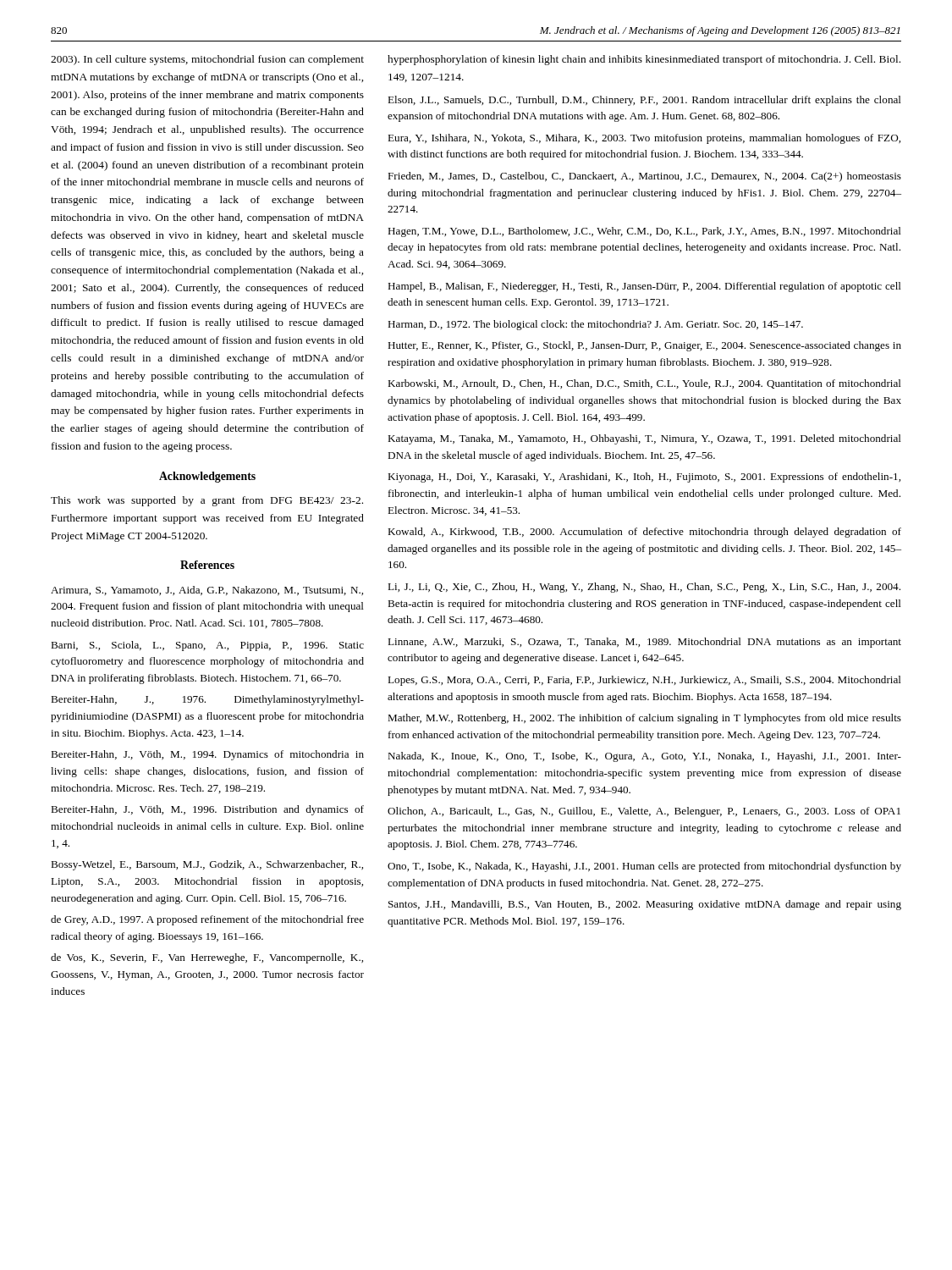Select the list item that reads "Li, J., Li, Q.,"
This screenshot has height=1270, width=952.
[644, 603]
